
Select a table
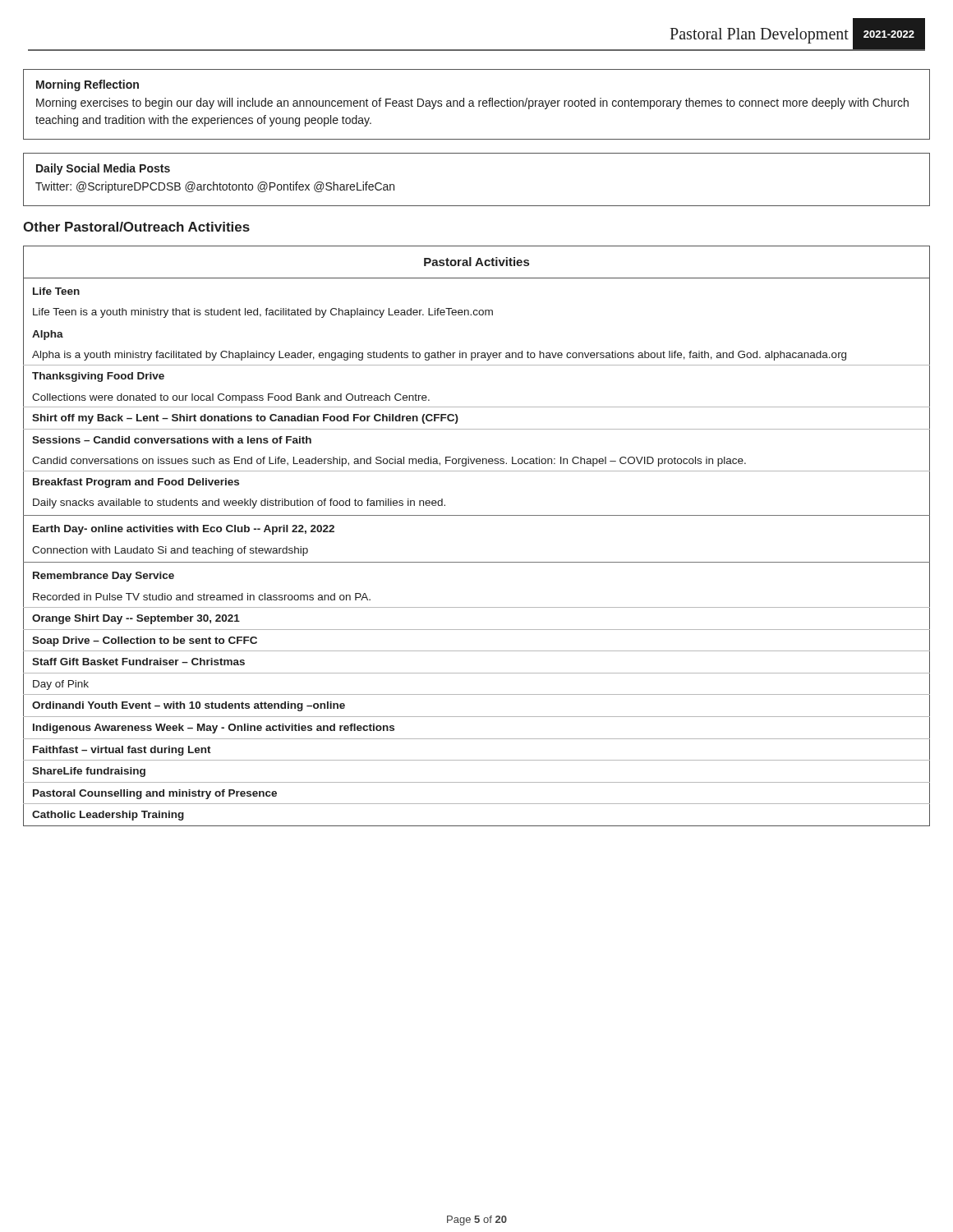click(476, 536)
